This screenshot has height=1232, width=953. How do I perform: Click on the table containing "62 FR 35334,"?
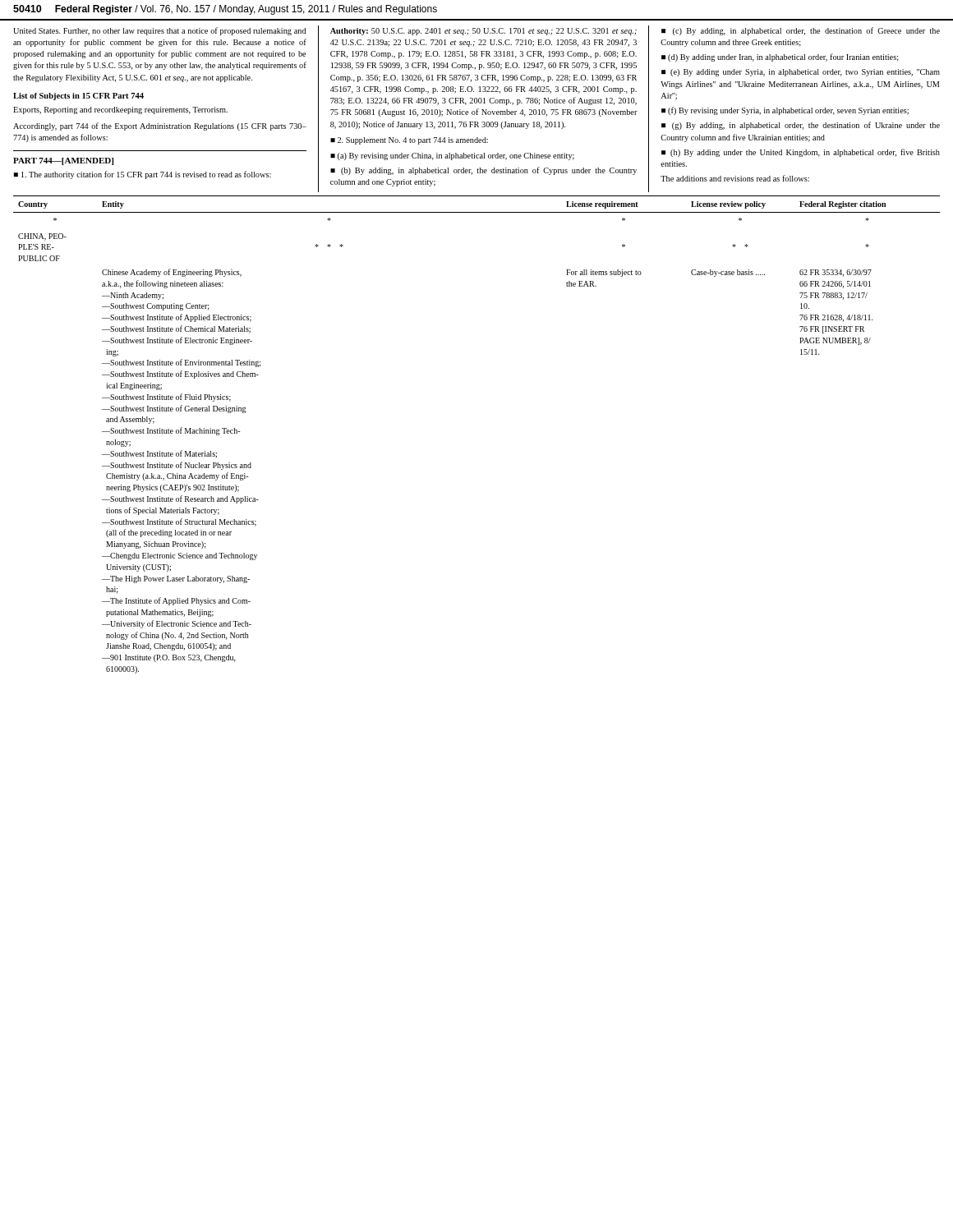pos(476,436)
